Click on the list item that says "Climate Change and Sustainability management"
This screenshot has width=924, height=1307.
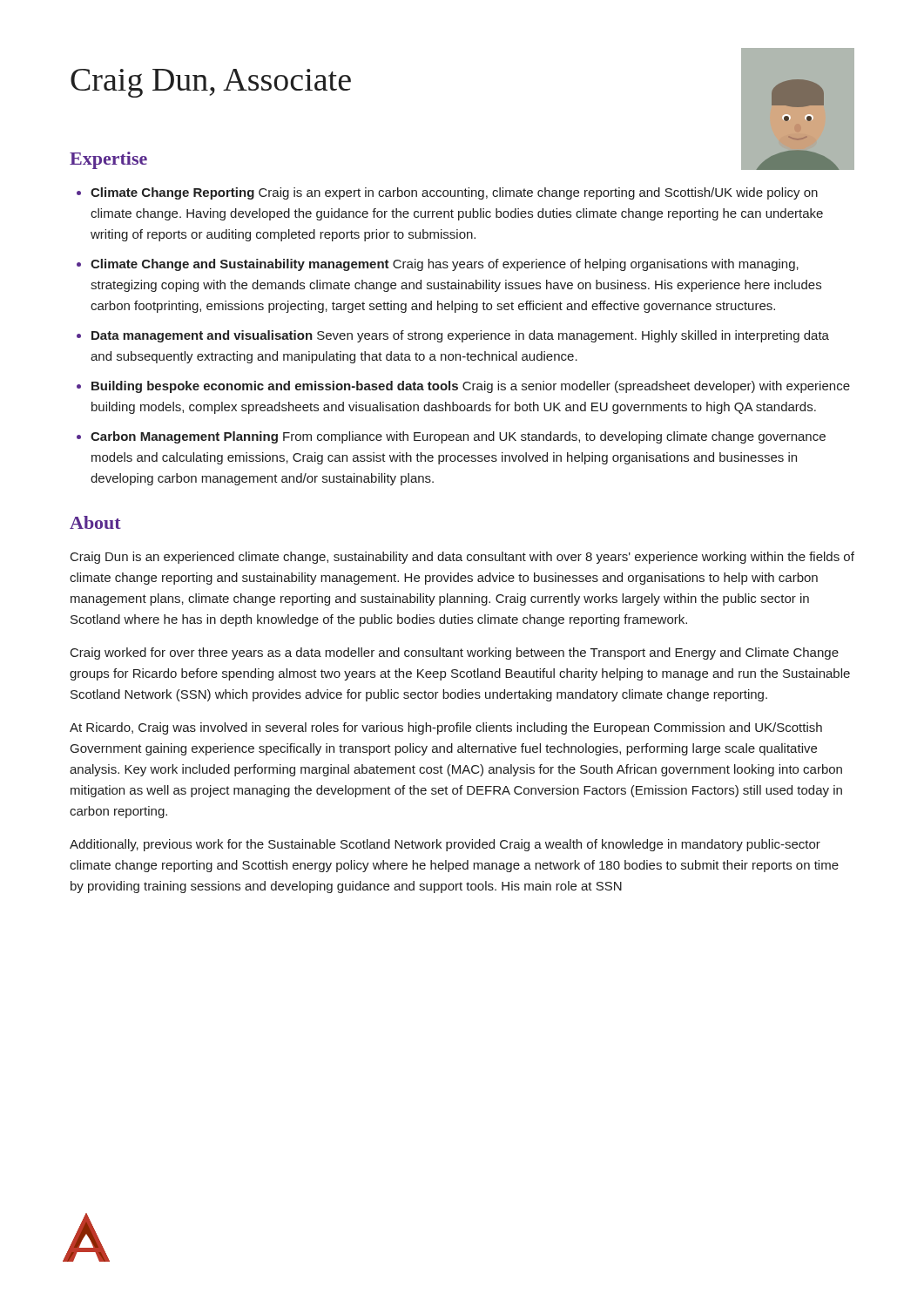pos(456,285)
